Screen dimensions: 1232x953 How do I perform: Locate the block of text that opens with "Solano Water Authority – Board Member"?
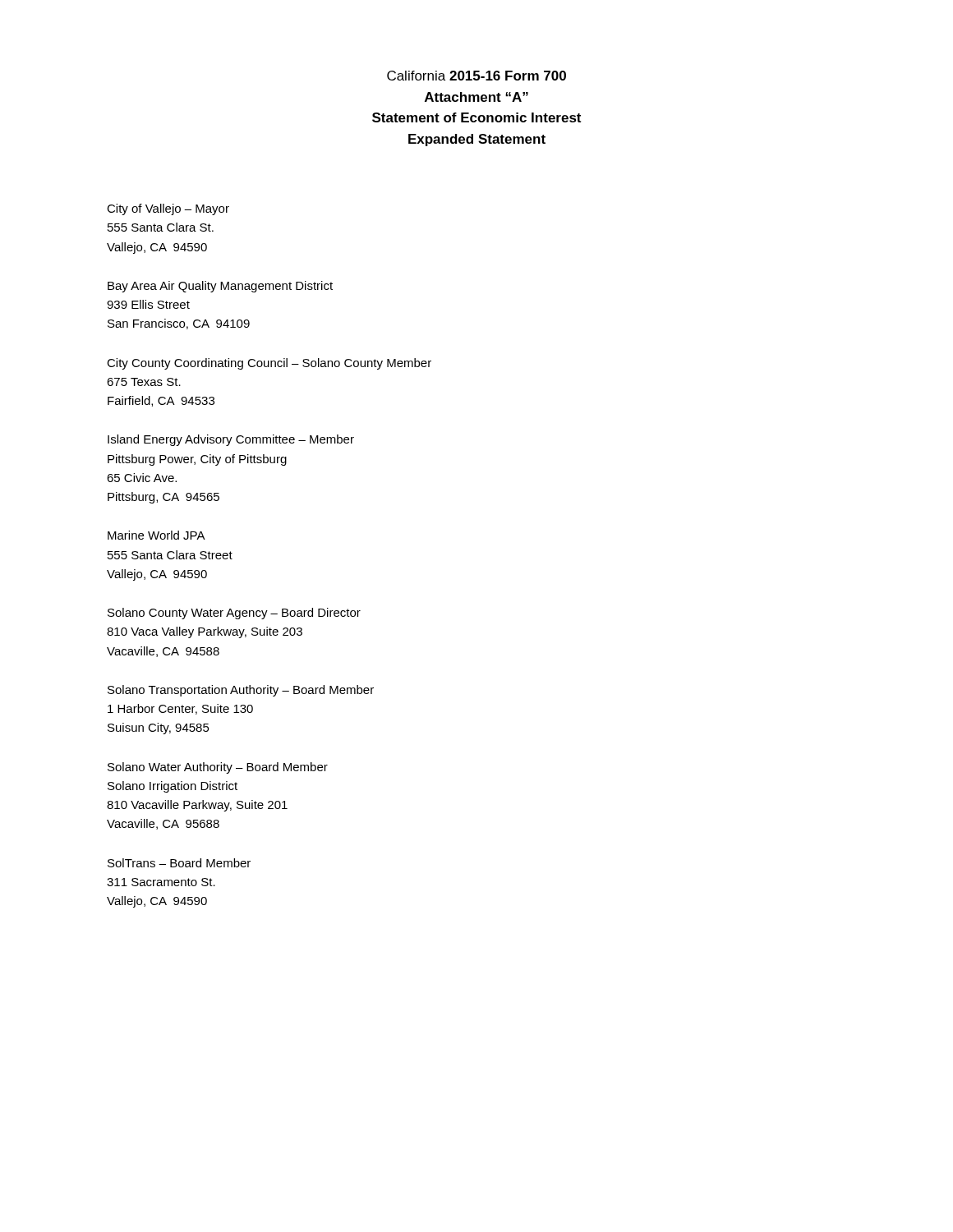[x=217, y=795]
